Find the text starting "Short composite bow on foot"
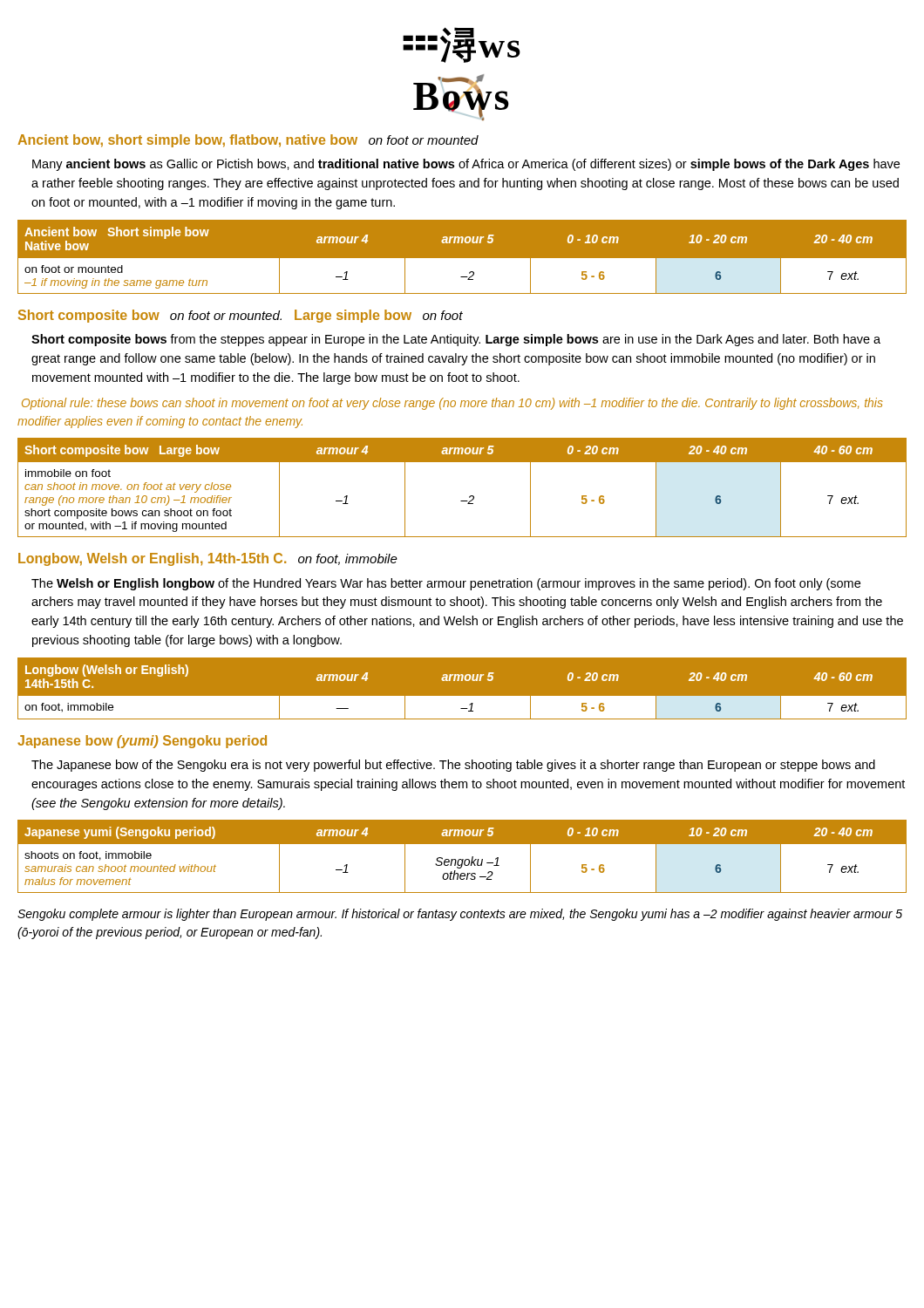Screen dimensions: 1308x924 tap(240, 315)
